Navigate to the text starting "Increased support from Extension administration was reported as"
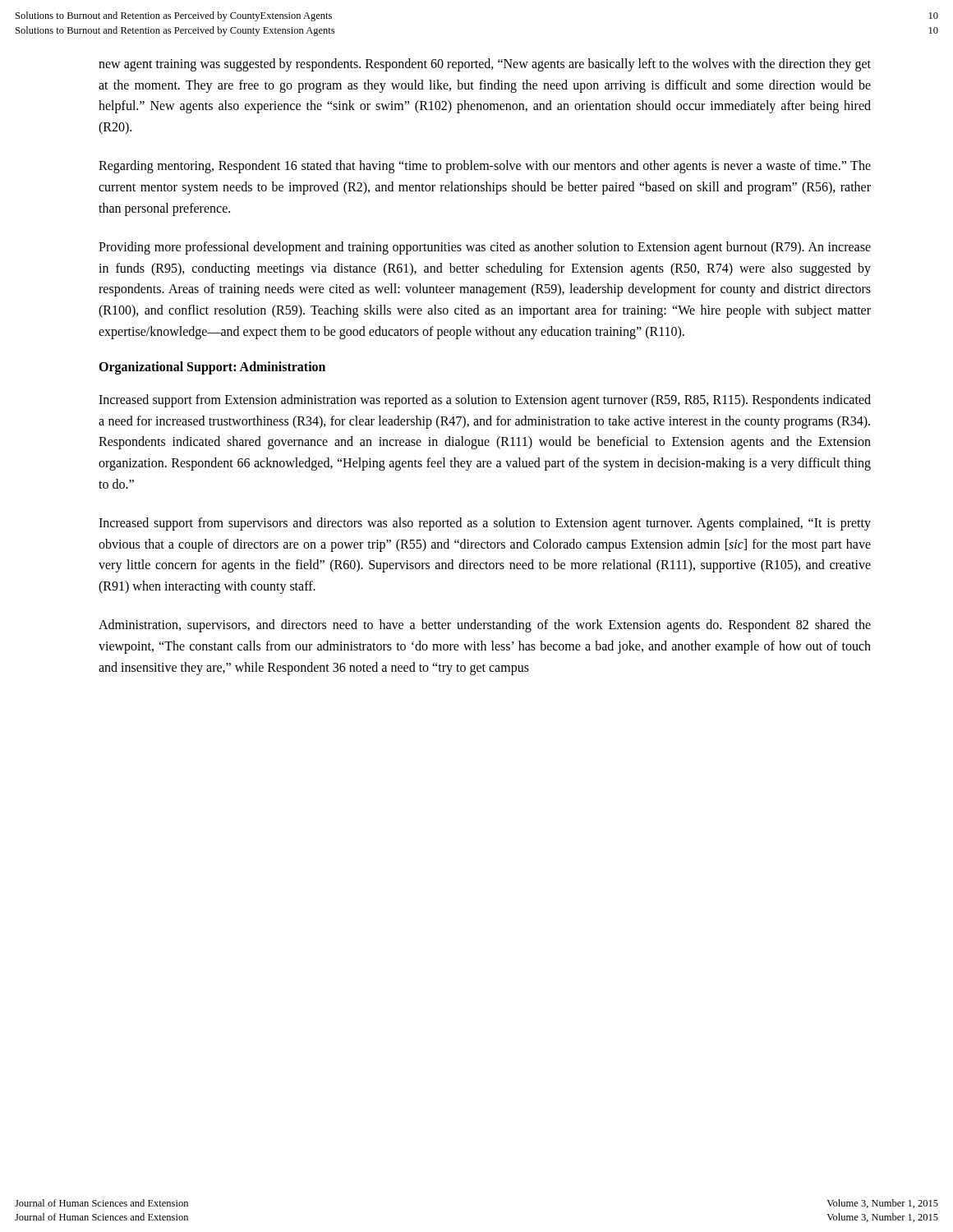 [485, 442]
